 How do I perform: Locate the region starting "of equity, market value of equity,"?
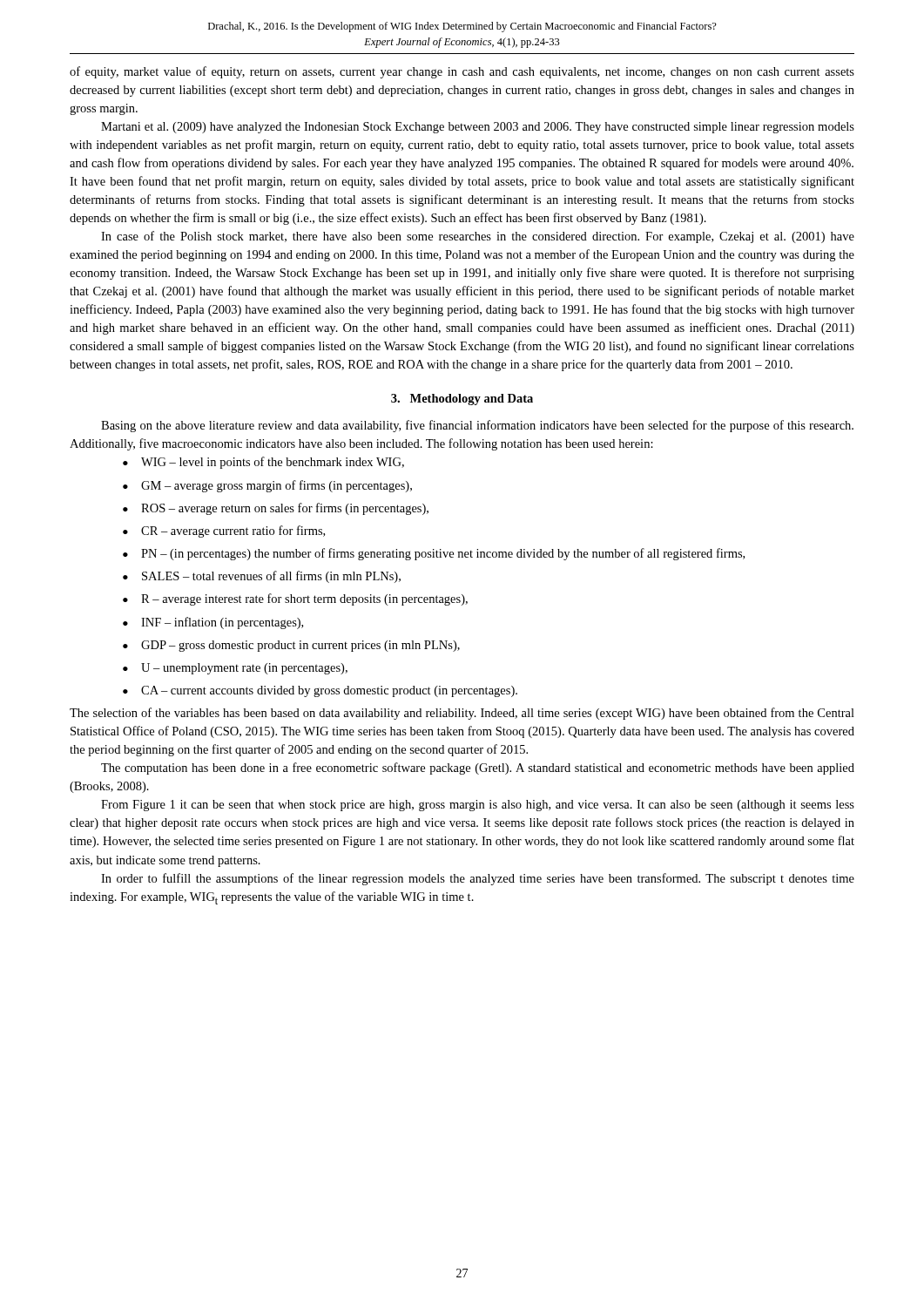click(x=462, y=90)
